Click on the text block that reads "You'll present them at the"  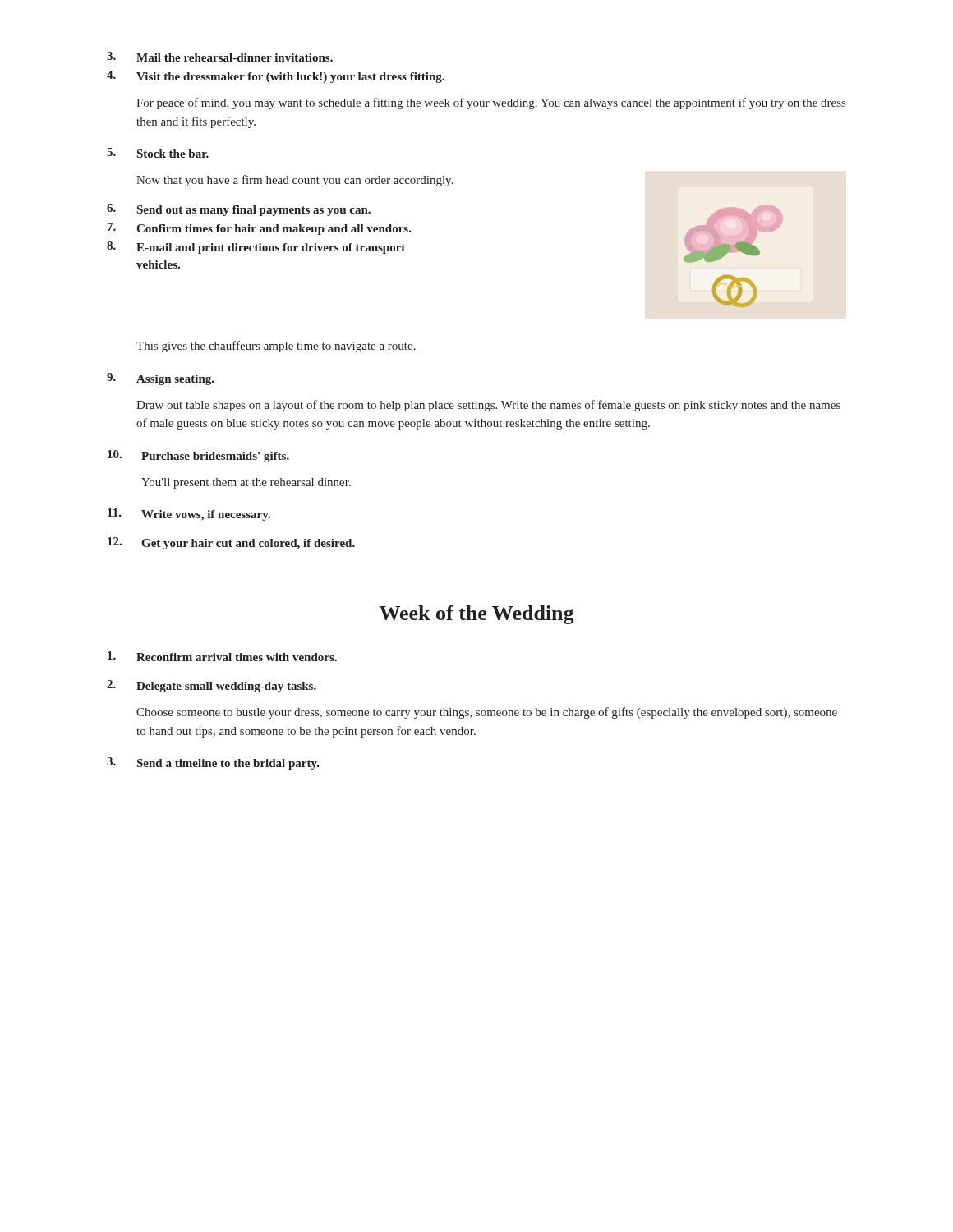(x=246, y=482)
